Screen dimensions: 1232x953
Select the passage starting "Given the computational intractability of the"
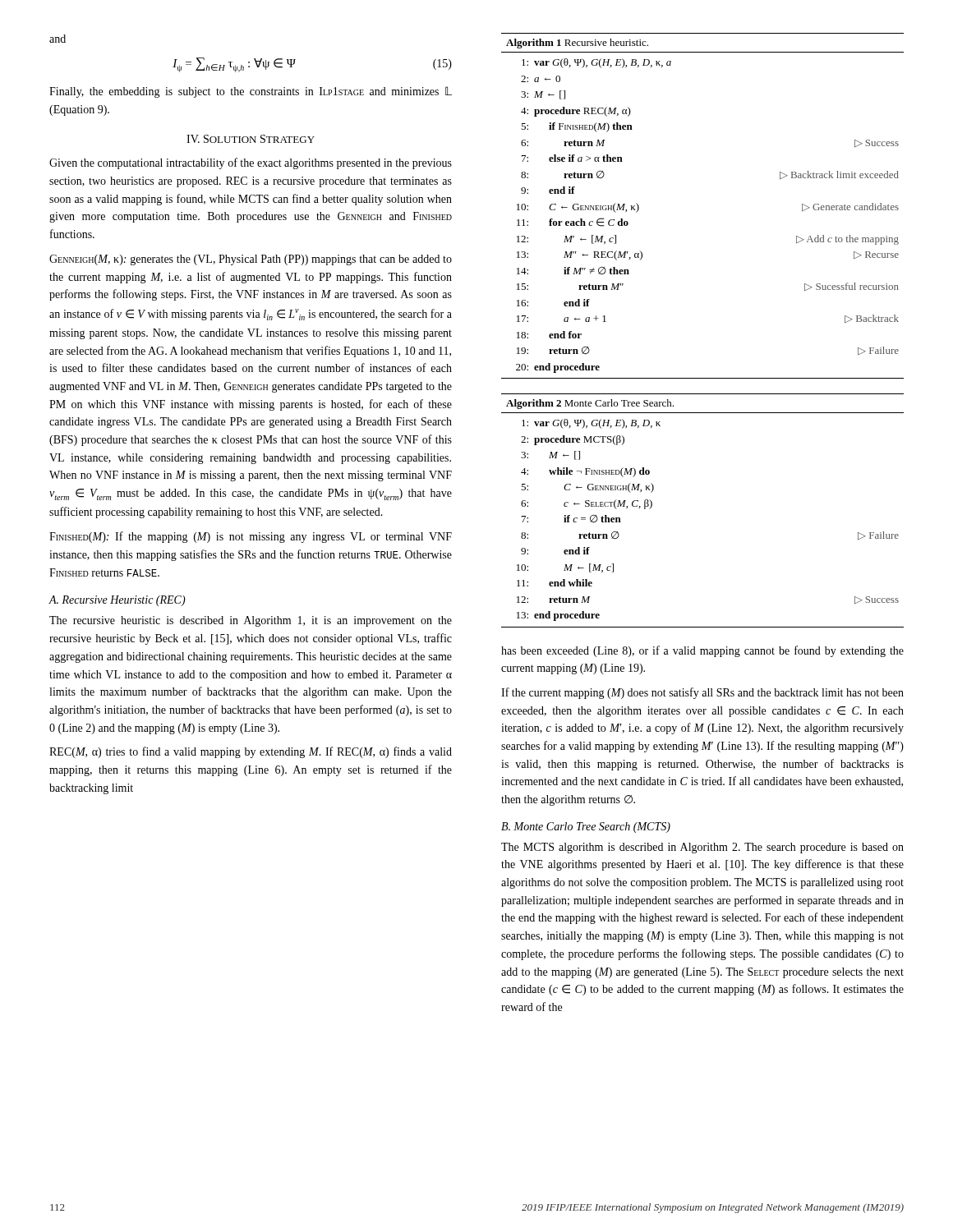point(251,199)
